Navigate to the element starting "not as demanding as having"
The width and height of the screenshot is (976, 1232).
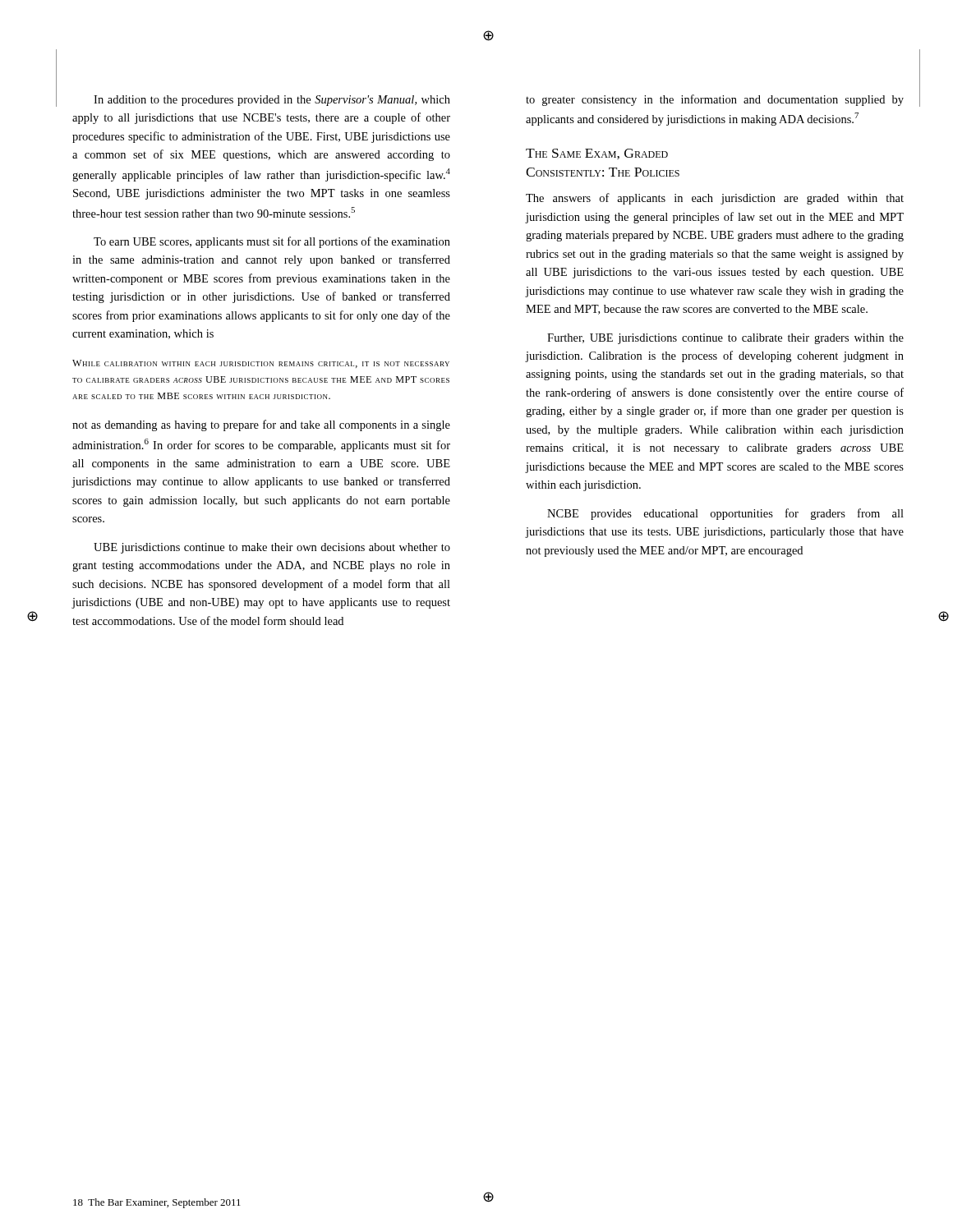pos(261,472)
